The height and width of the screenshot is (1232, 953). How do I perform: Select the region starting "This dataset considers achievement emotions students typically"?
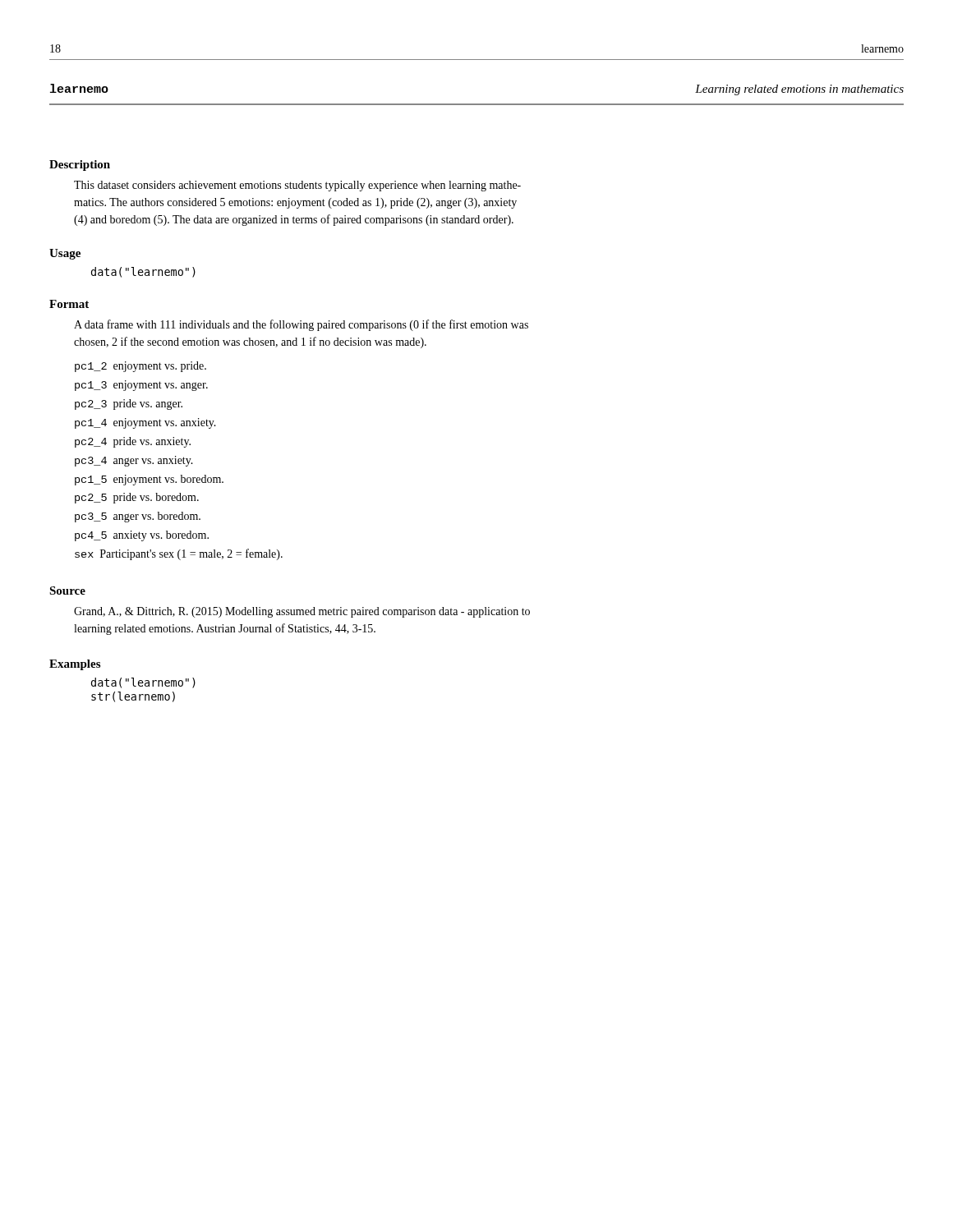point(298,202)
